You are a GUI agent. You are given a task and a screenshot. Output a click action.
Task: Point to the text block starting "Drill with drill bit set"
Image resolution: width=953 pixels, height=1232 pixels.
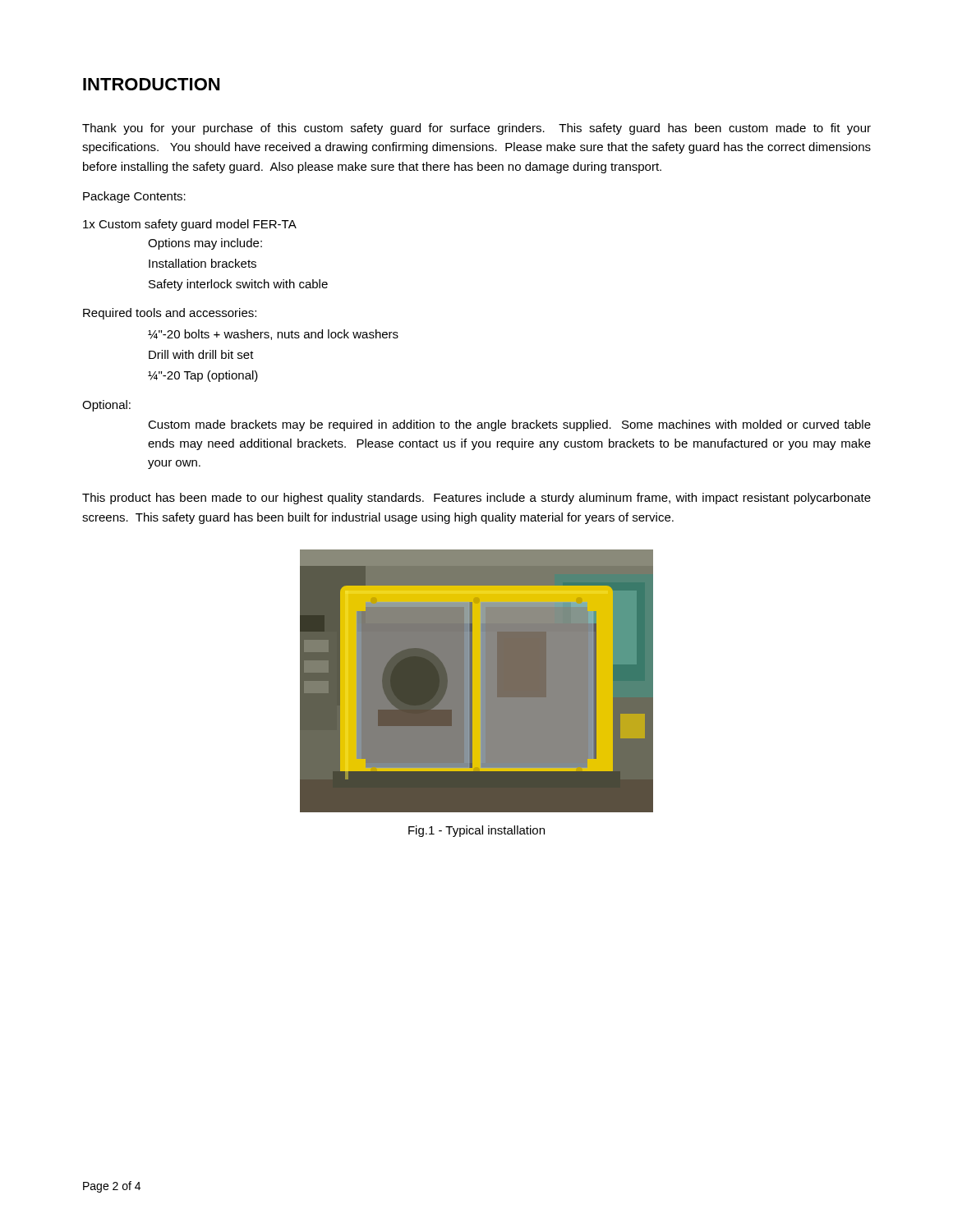point(201,354)
